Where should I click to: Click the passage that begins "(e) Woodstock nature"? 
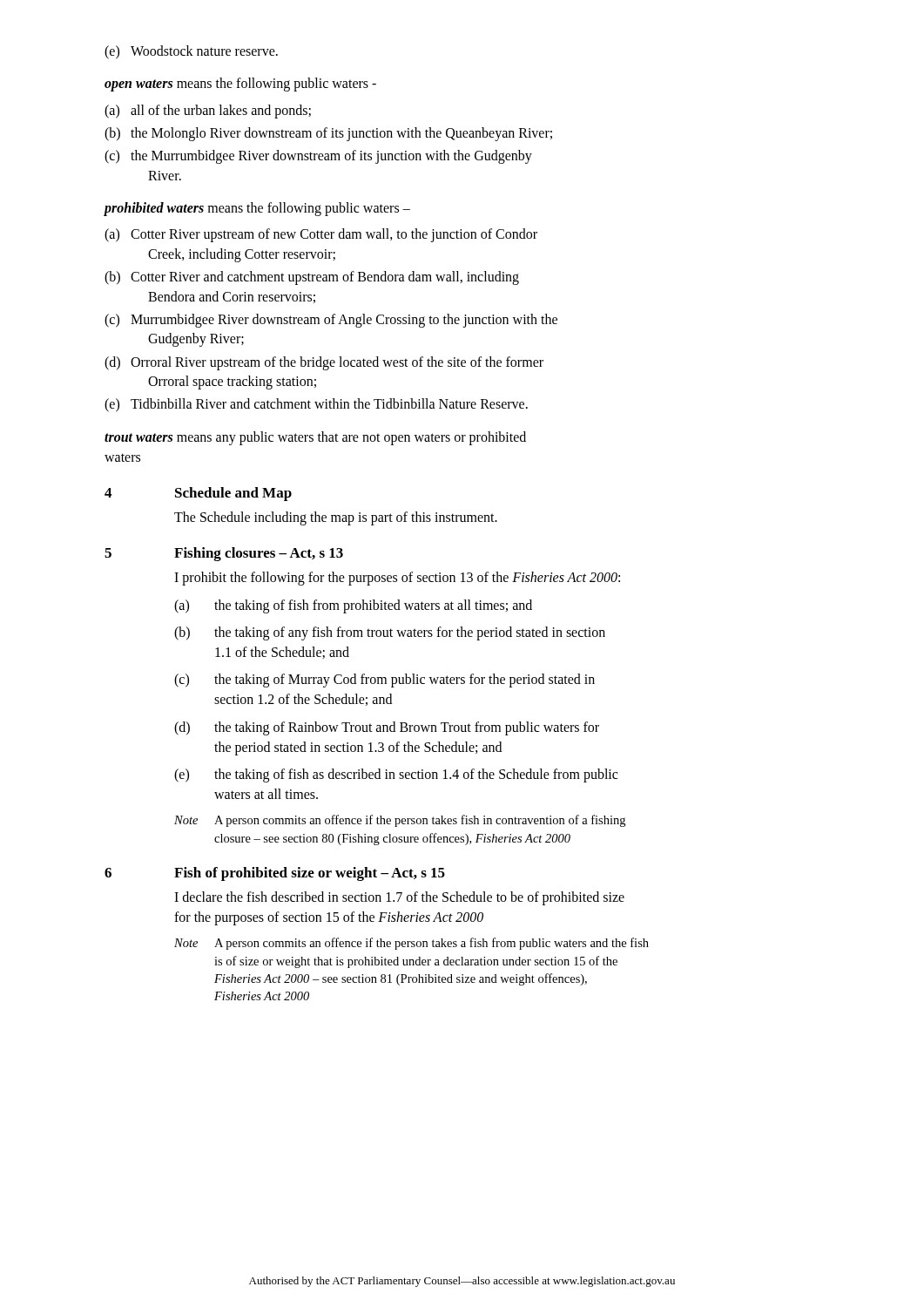(191, 52)
